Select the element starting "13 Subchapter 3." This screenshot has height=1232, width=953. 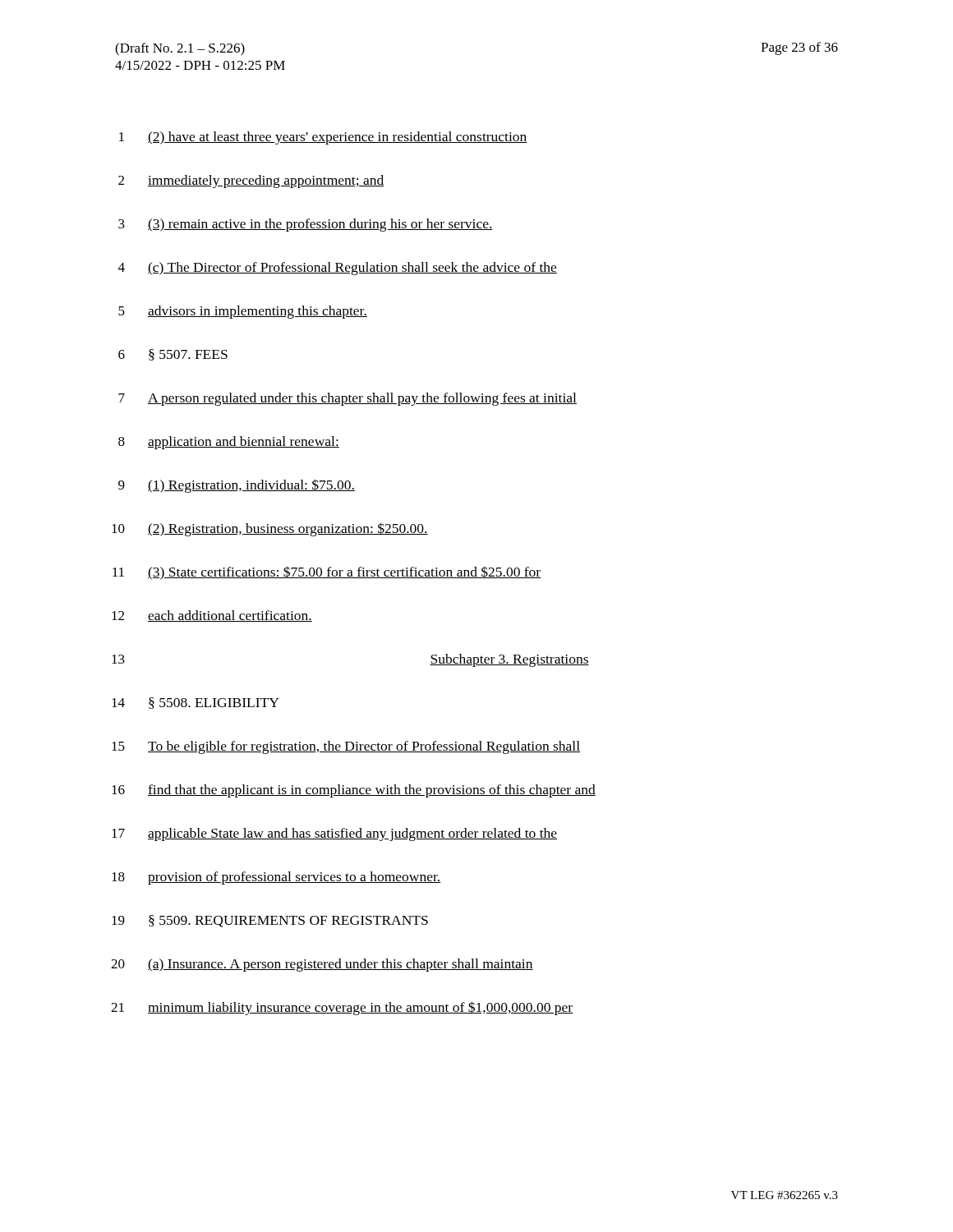coord(476,659)
